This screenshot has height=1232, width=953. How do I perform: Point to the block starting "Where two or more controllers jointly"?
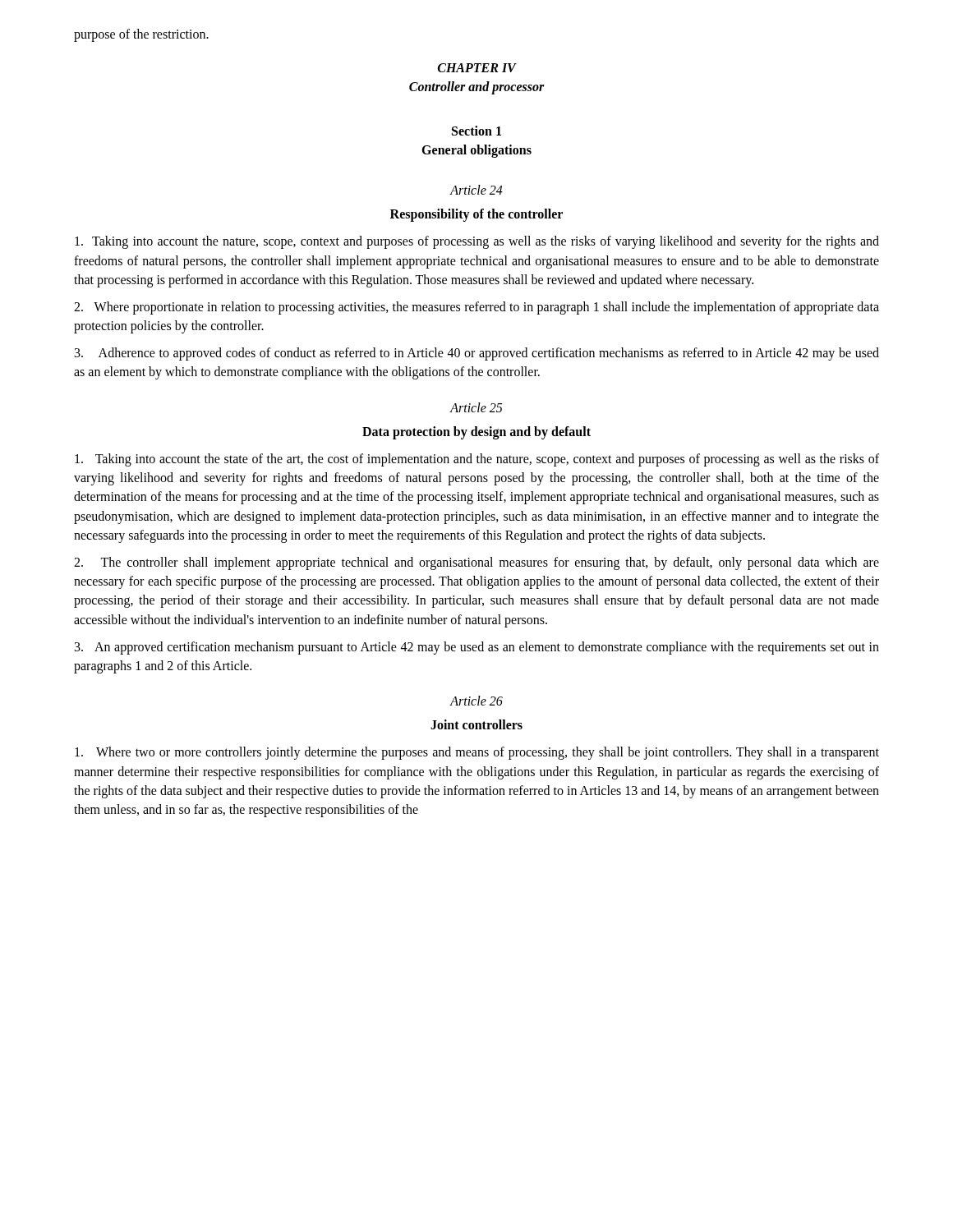pyautogui.click(x=476, y=781)
